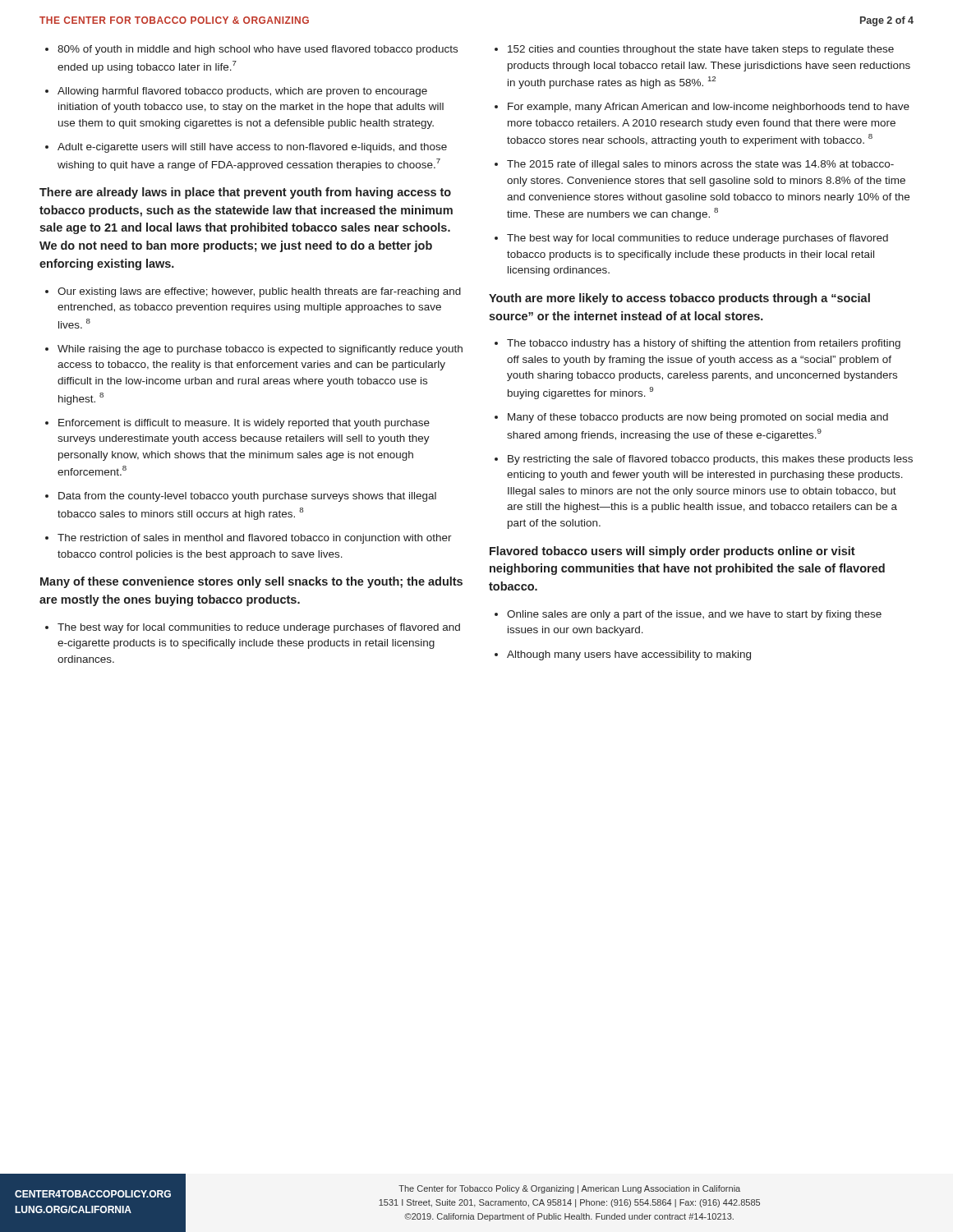Screen dimensions: 1232x953
Task: Navigate to the passage starting "Flavored tobacco users will"
Action: coord(687,569)
